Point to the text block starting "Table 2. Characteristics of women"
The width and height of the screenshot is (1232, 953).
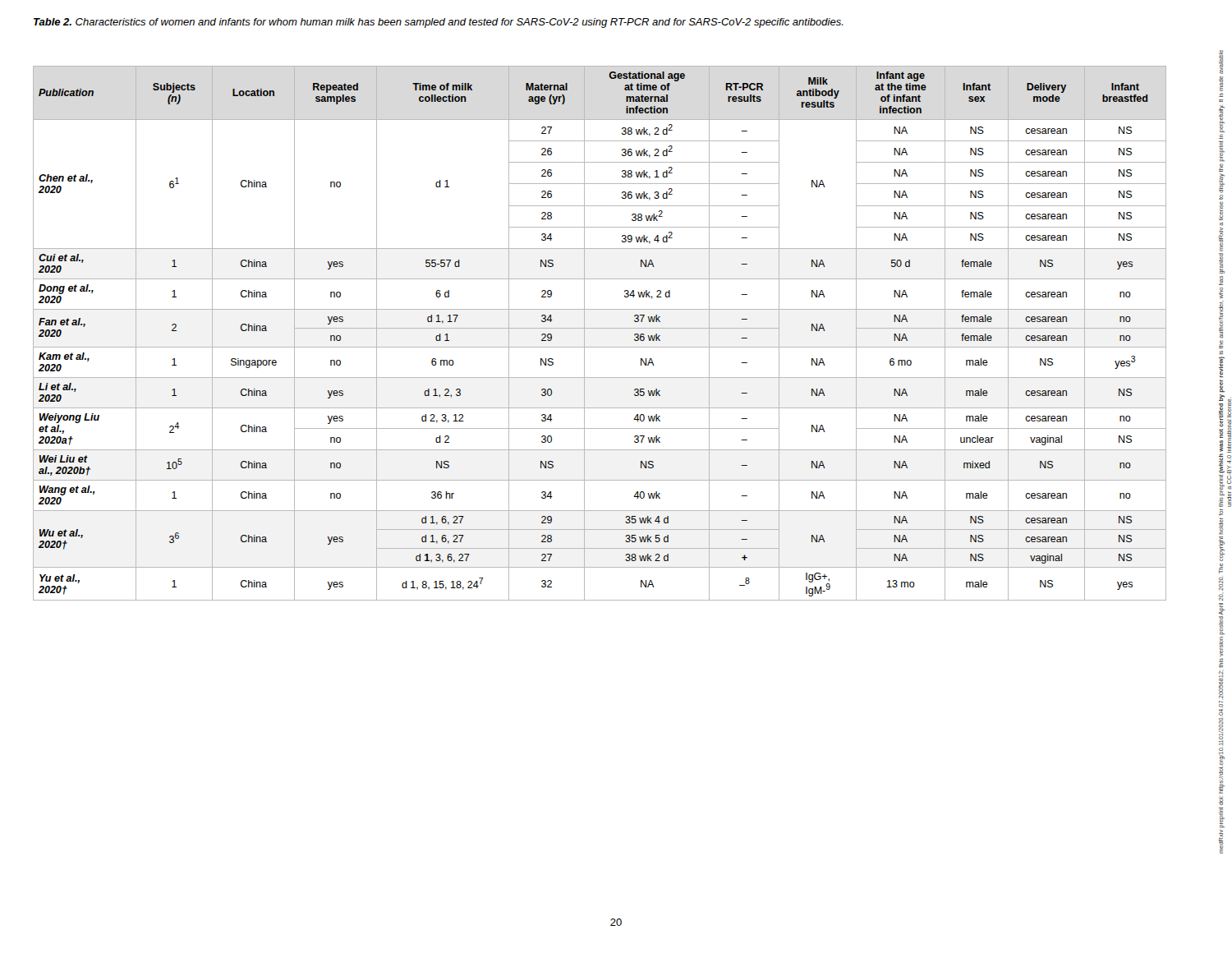tap(600, 22)
